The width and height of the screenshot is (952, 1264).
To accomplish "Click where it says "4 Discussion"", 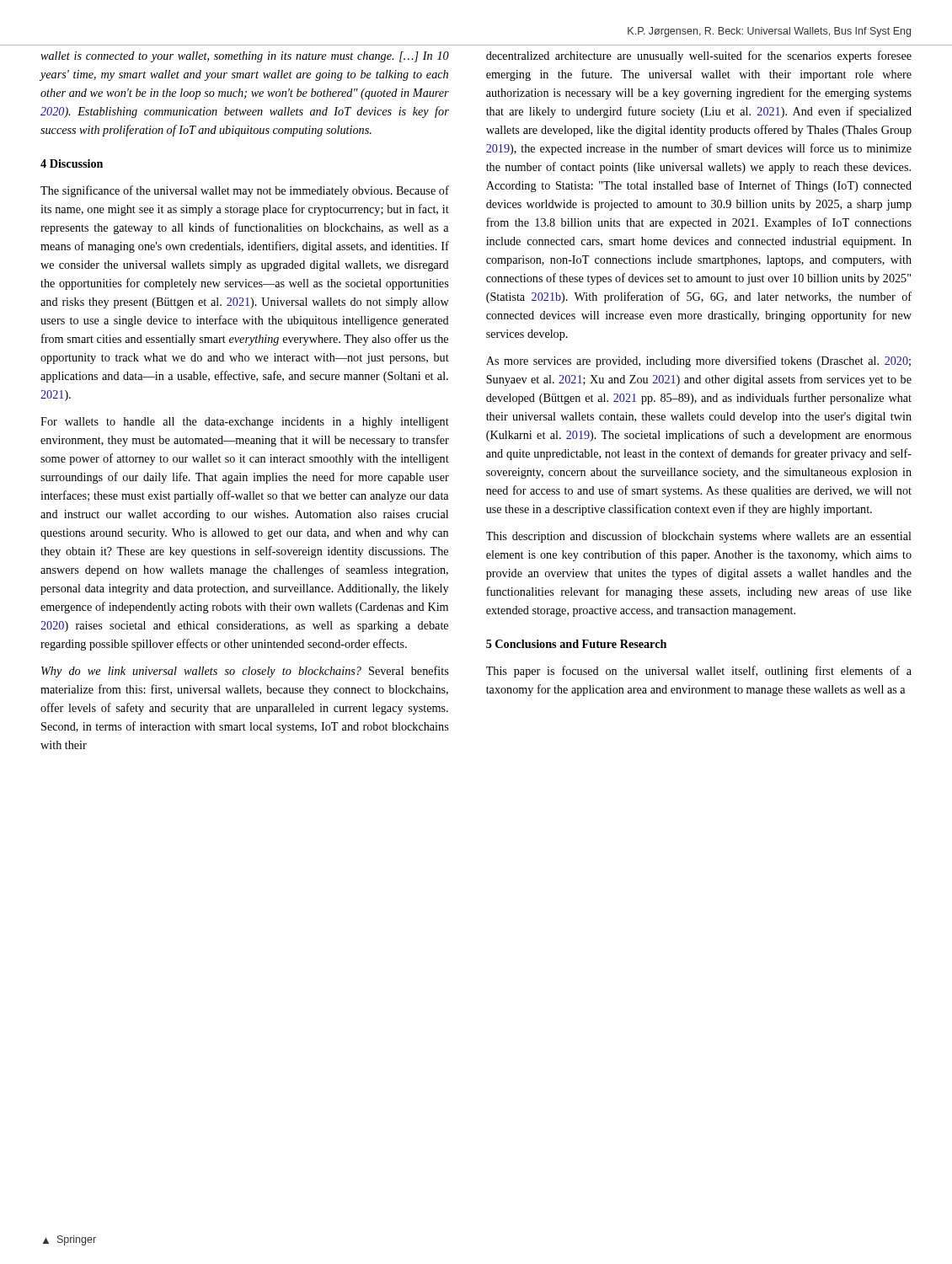I will 72,163.
